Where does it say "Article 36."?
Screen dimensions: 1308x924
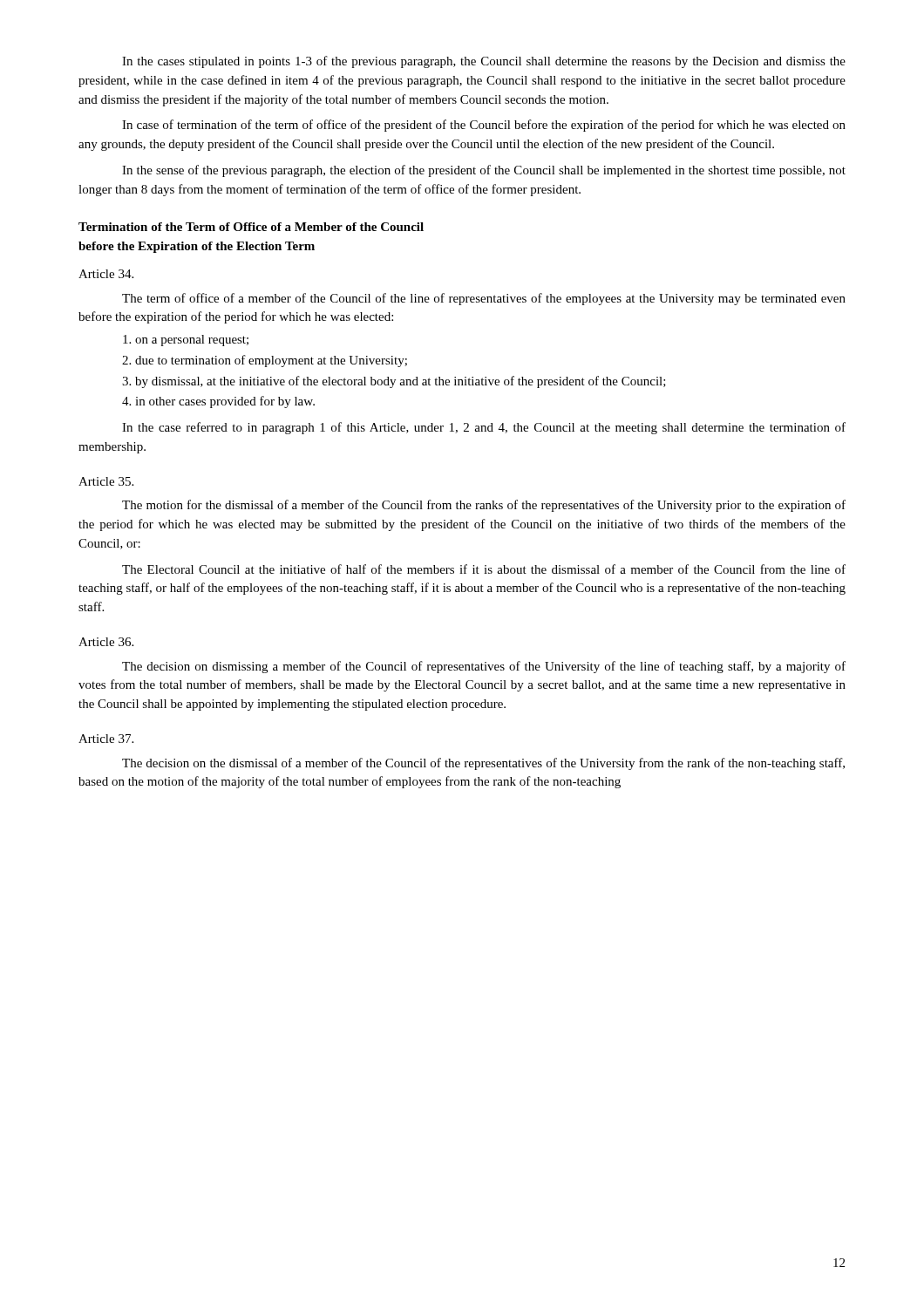pyautogui.click(x=106, y=642)
